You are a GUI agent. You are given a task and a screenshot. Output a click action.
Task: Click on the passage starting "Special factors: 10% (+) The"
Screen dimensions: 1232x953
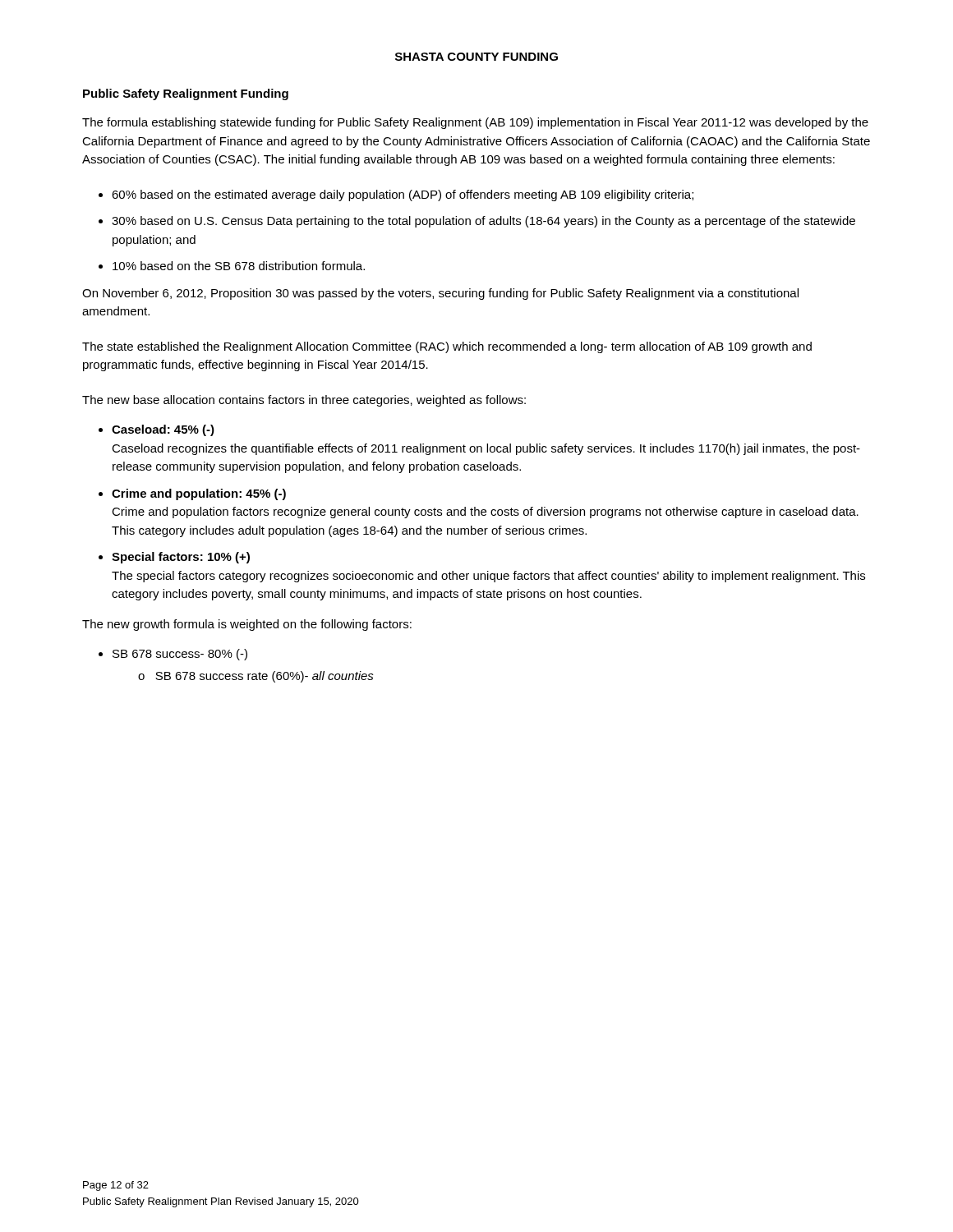pos(491,576)
